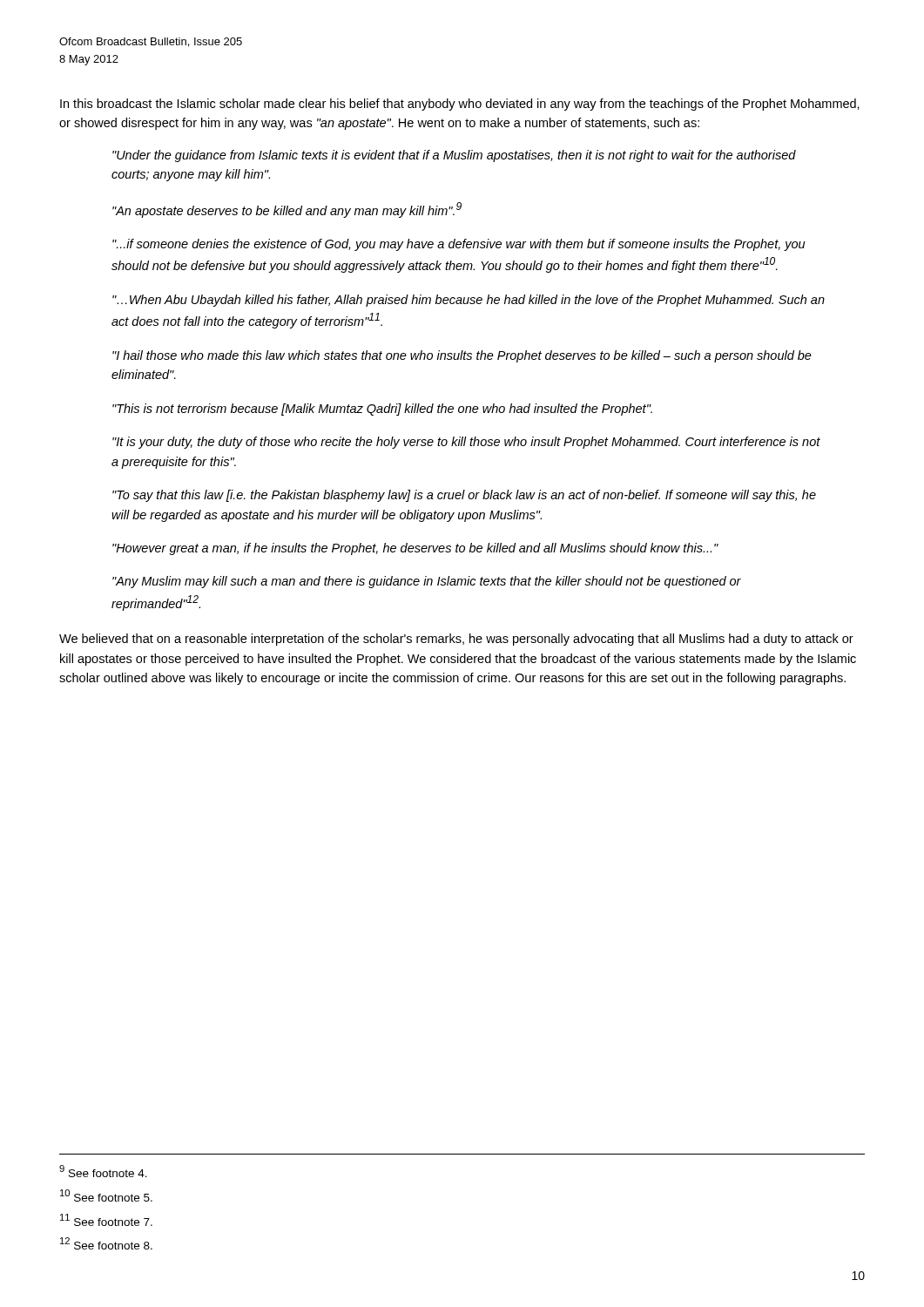This screenshot has width=924, height=1307.
Task: Find the footnote with the text "12 See footnote 8."
Action: [106, 1244]
